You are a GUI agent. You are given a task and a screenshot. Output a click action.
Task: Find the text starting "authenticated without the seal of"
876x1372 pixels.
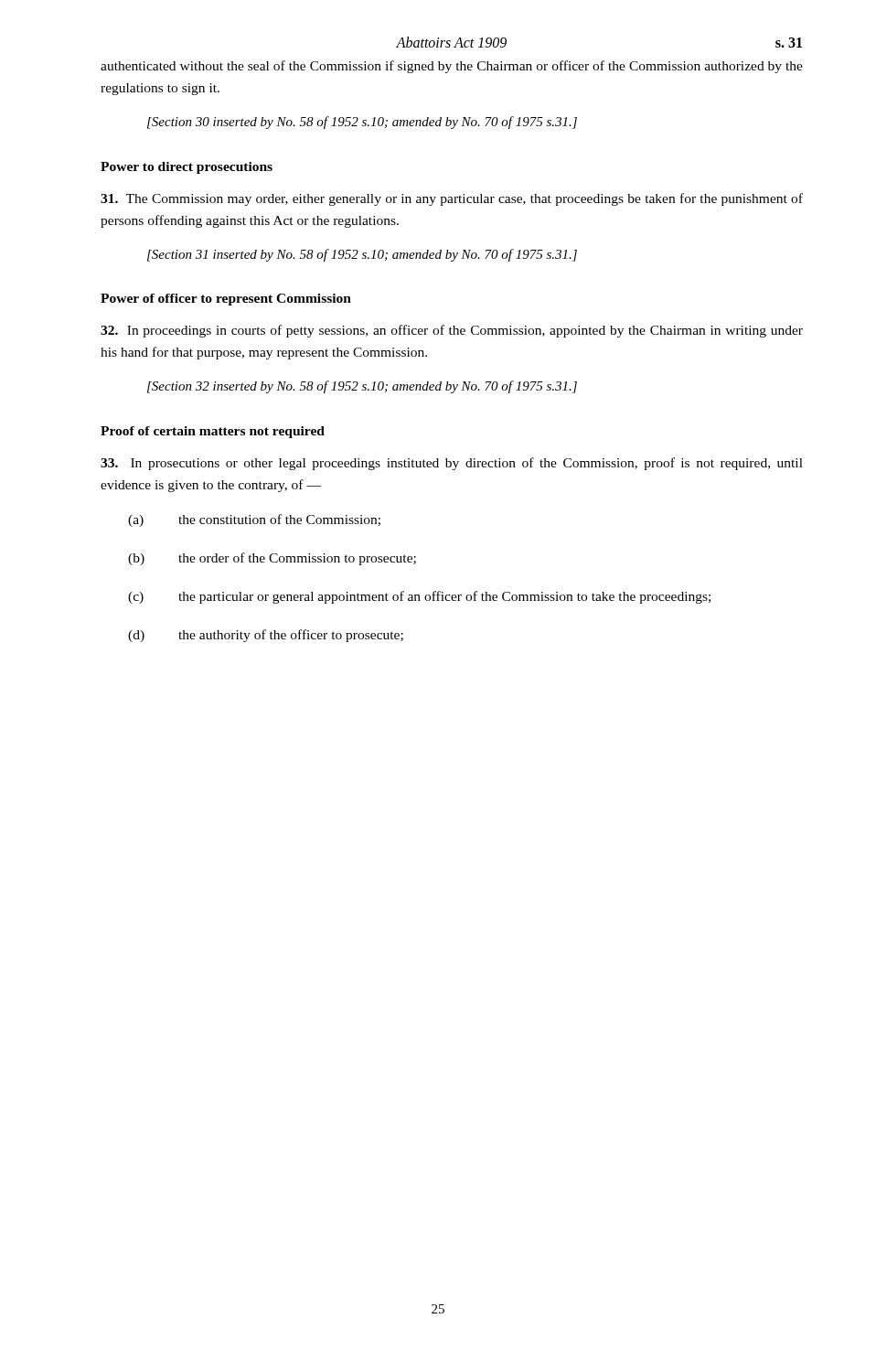pyautogui.click(x=452, y=76)
